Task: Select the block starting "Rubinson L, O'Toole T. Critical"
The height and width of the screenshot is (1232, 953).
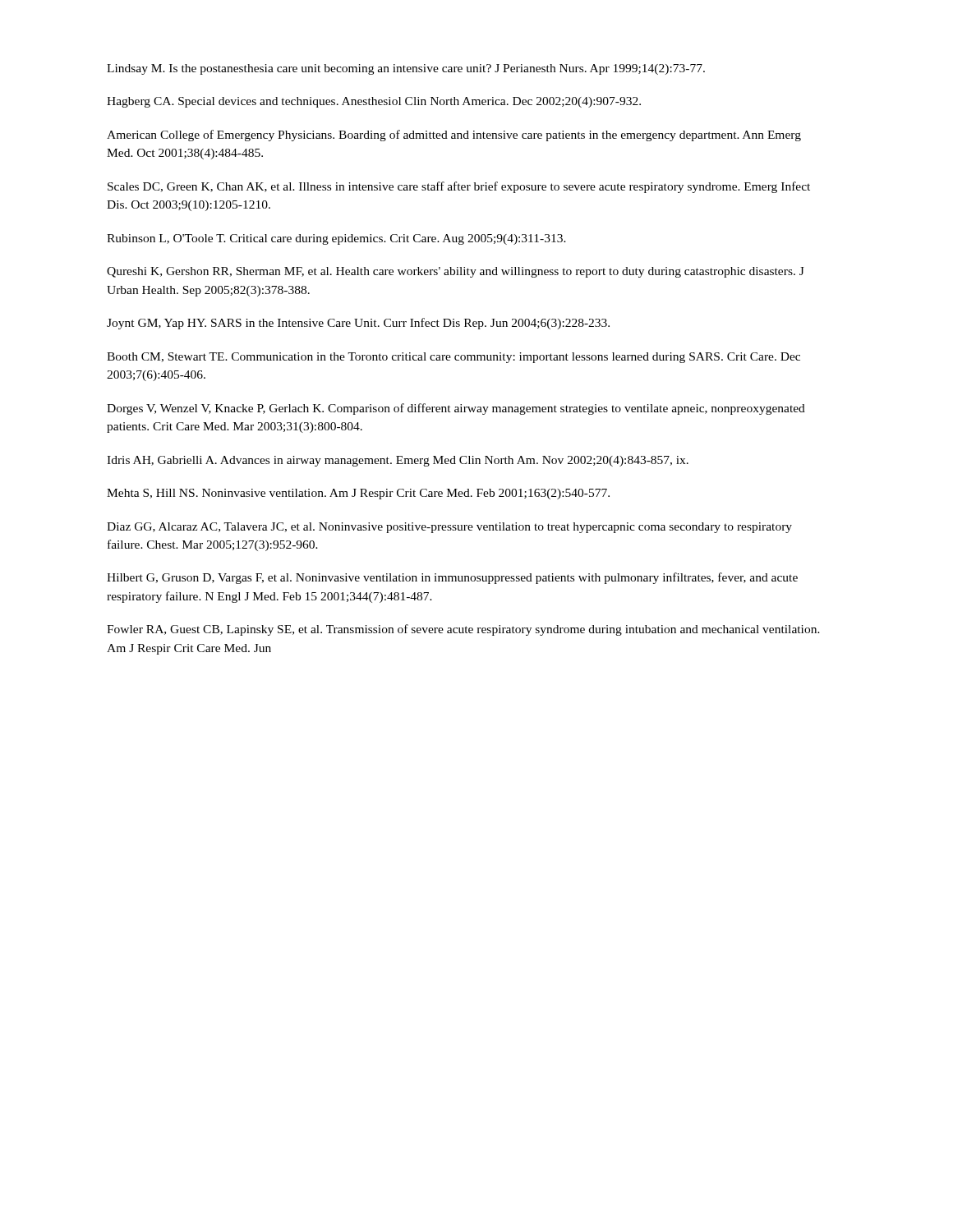Action: coord(337,238)
